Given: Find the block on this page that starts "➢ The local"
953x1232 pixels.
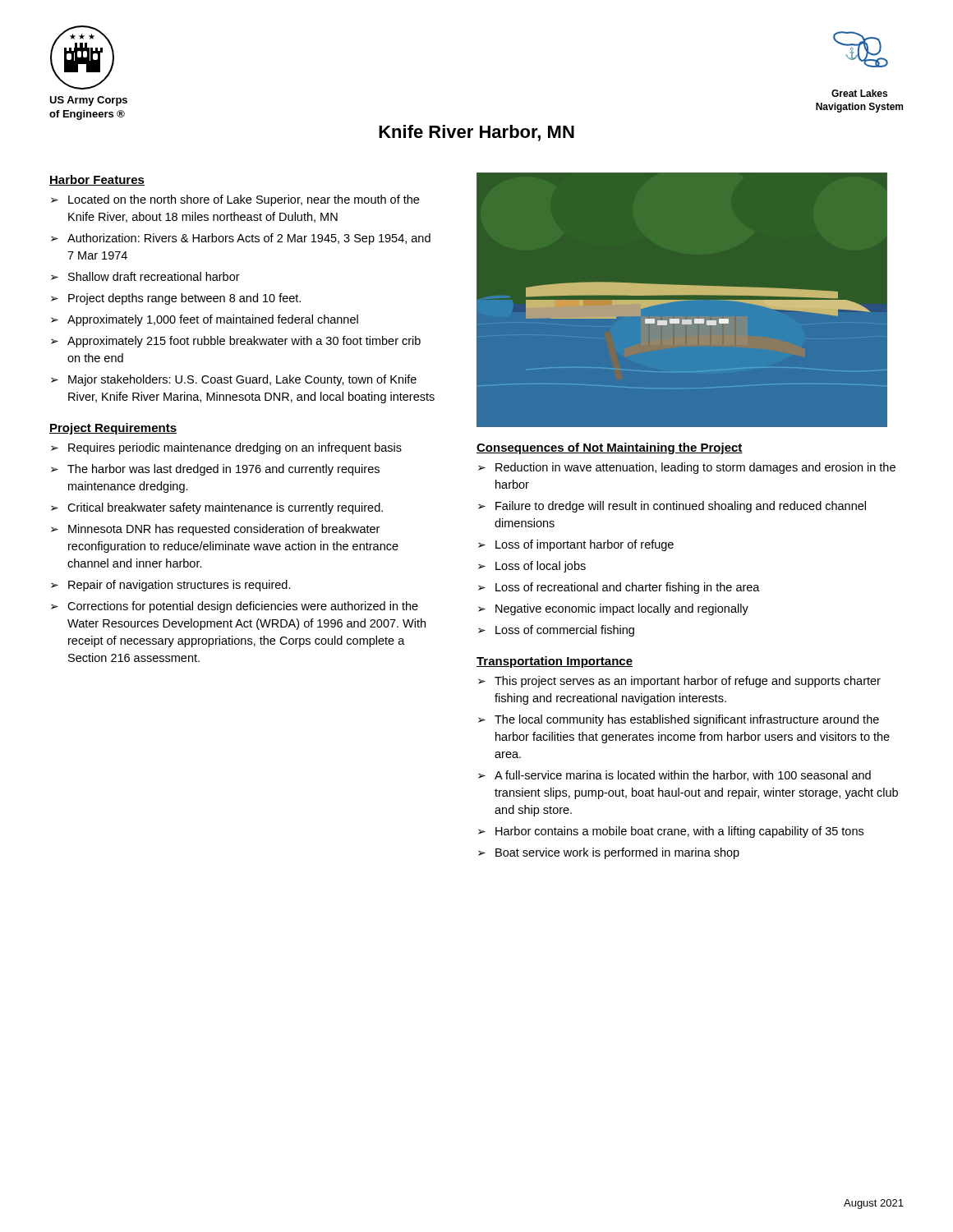Looking at the screenshot, I should (690, 737).
